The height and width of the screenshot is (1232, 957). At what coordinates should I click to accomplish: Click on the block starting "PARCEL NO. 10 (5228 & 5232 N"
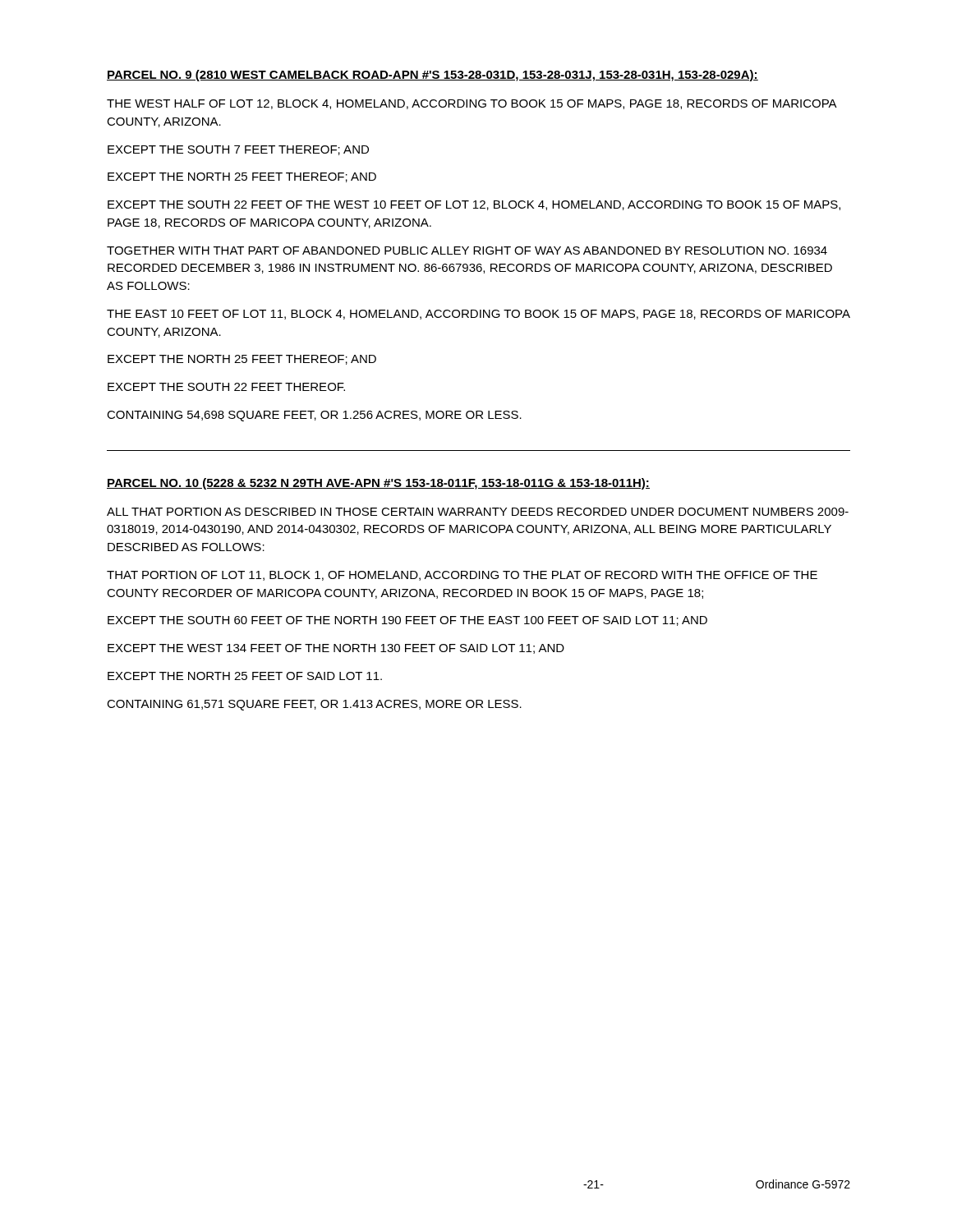[x=378, y=482]
